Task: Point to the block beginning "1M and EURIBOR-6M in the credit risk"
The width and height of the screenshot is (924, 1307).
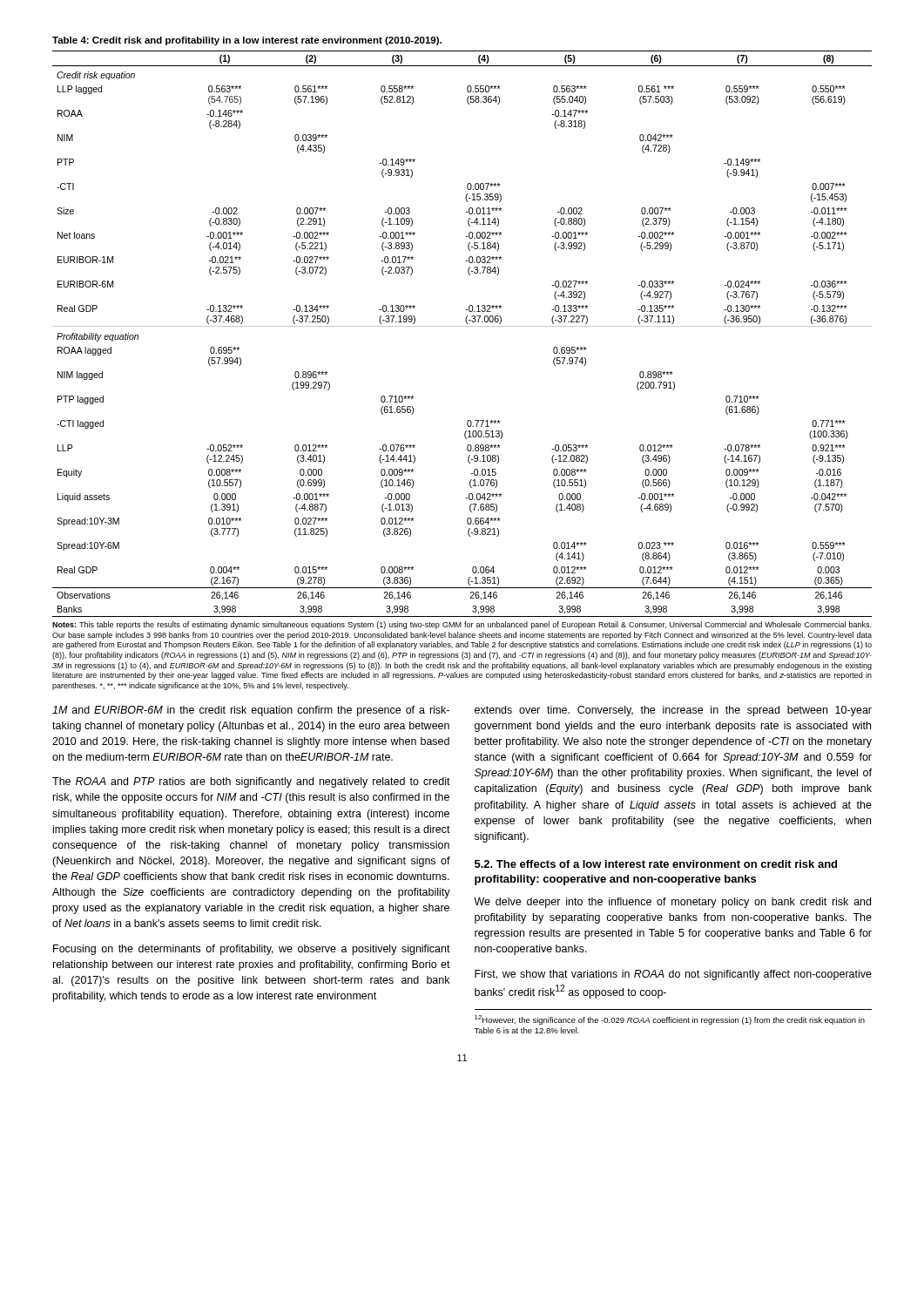Action: click(251, 734)
